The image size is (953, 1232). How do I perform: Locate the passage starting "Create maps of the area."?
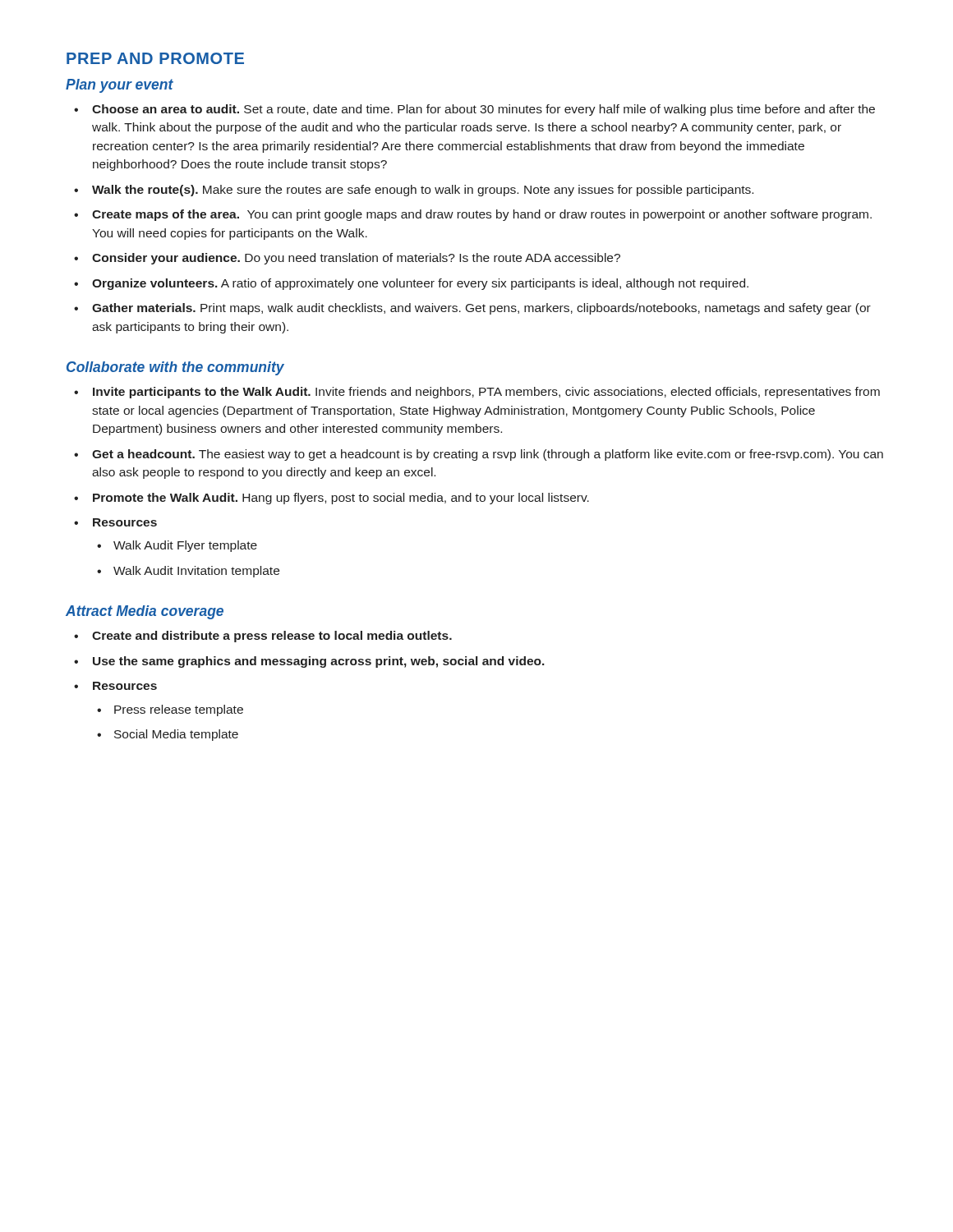coord(482,223)
